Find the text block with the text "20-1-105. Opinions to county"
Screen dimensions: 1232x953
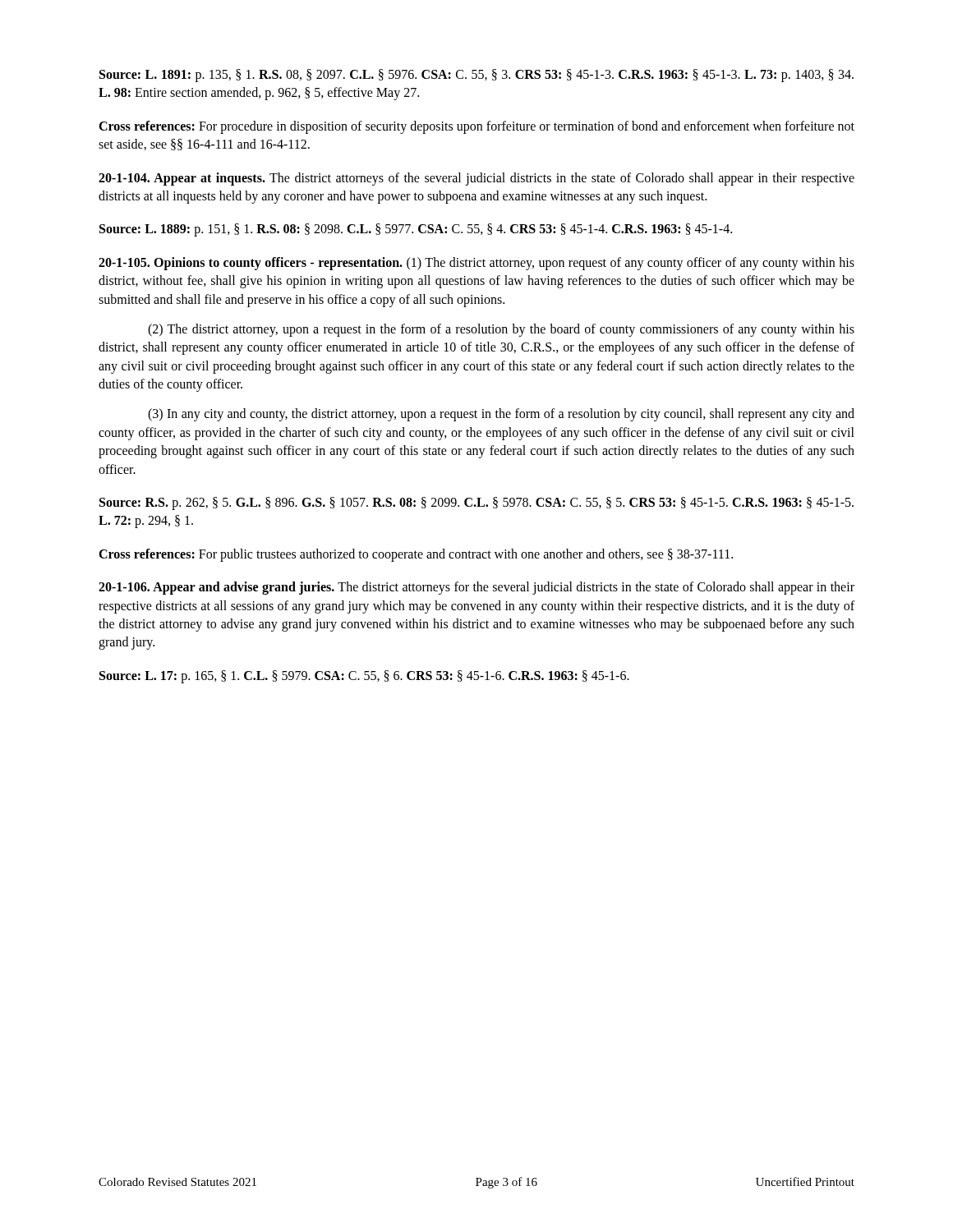point(476,366)
